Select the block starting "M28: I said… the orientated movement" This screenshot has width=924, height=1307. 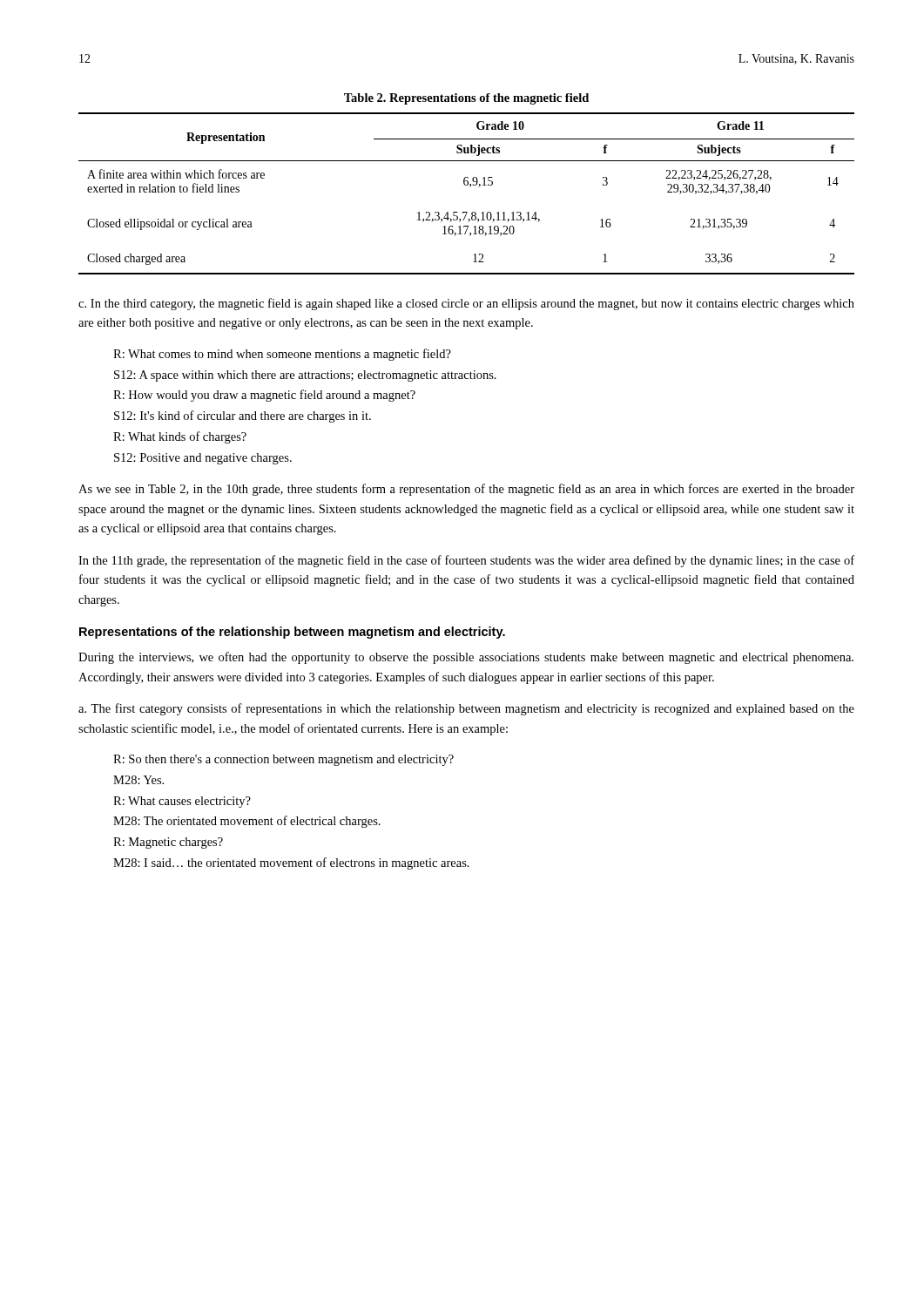pyautogui.click(x=292, y=862)
